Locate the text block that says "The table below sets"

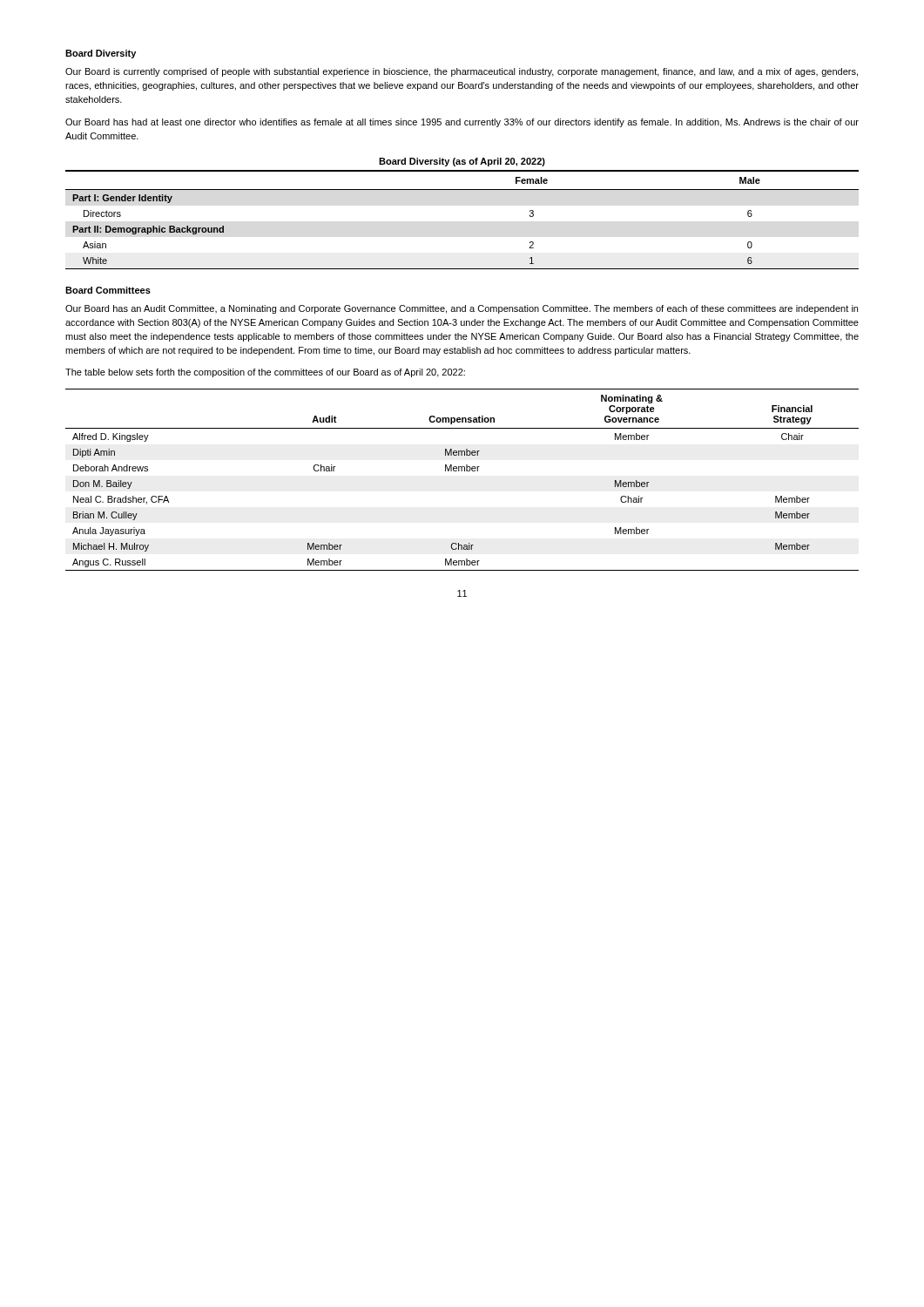coord(266,372)
